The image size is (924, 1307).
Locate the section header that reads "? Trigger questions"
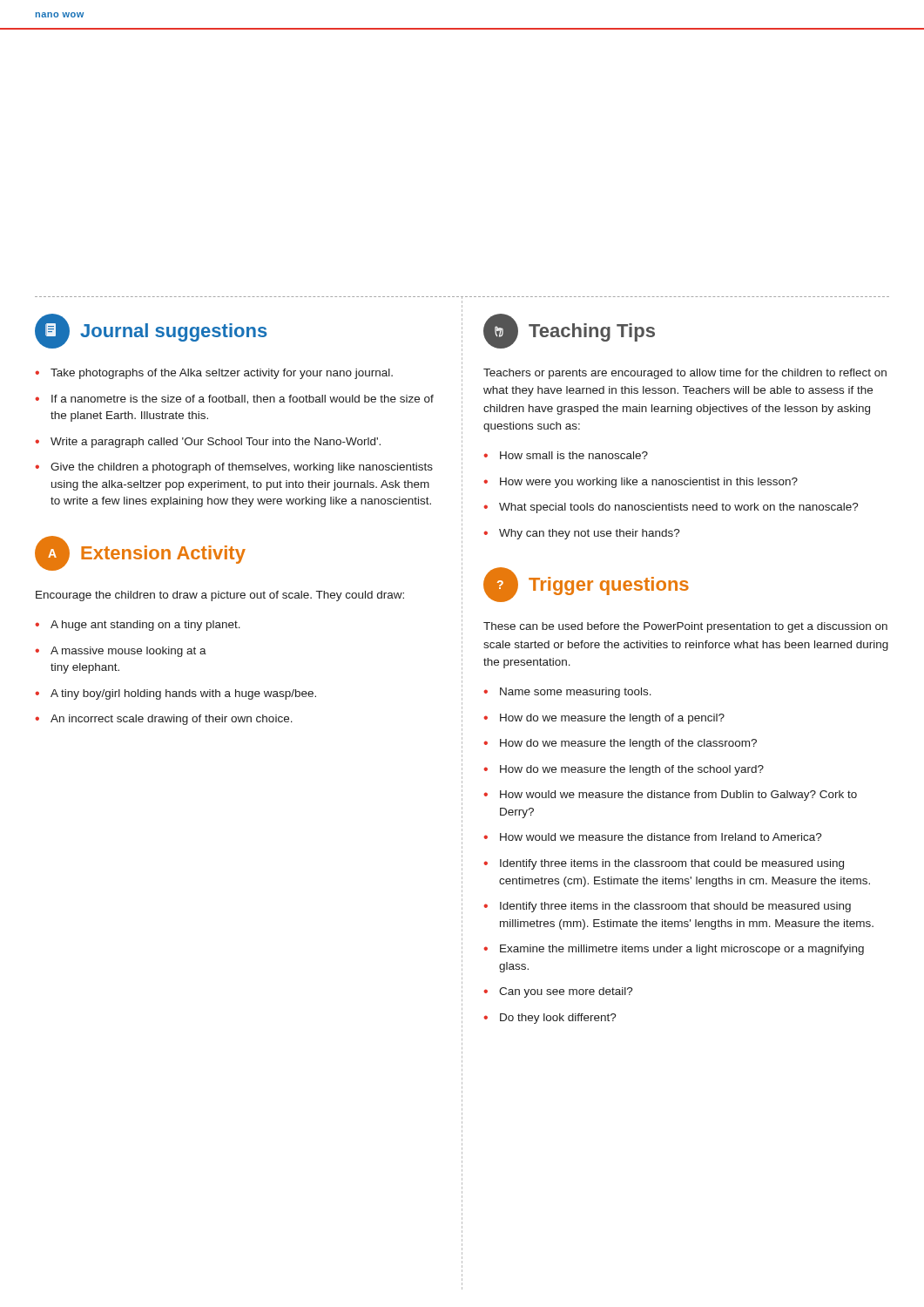[586, 585]
